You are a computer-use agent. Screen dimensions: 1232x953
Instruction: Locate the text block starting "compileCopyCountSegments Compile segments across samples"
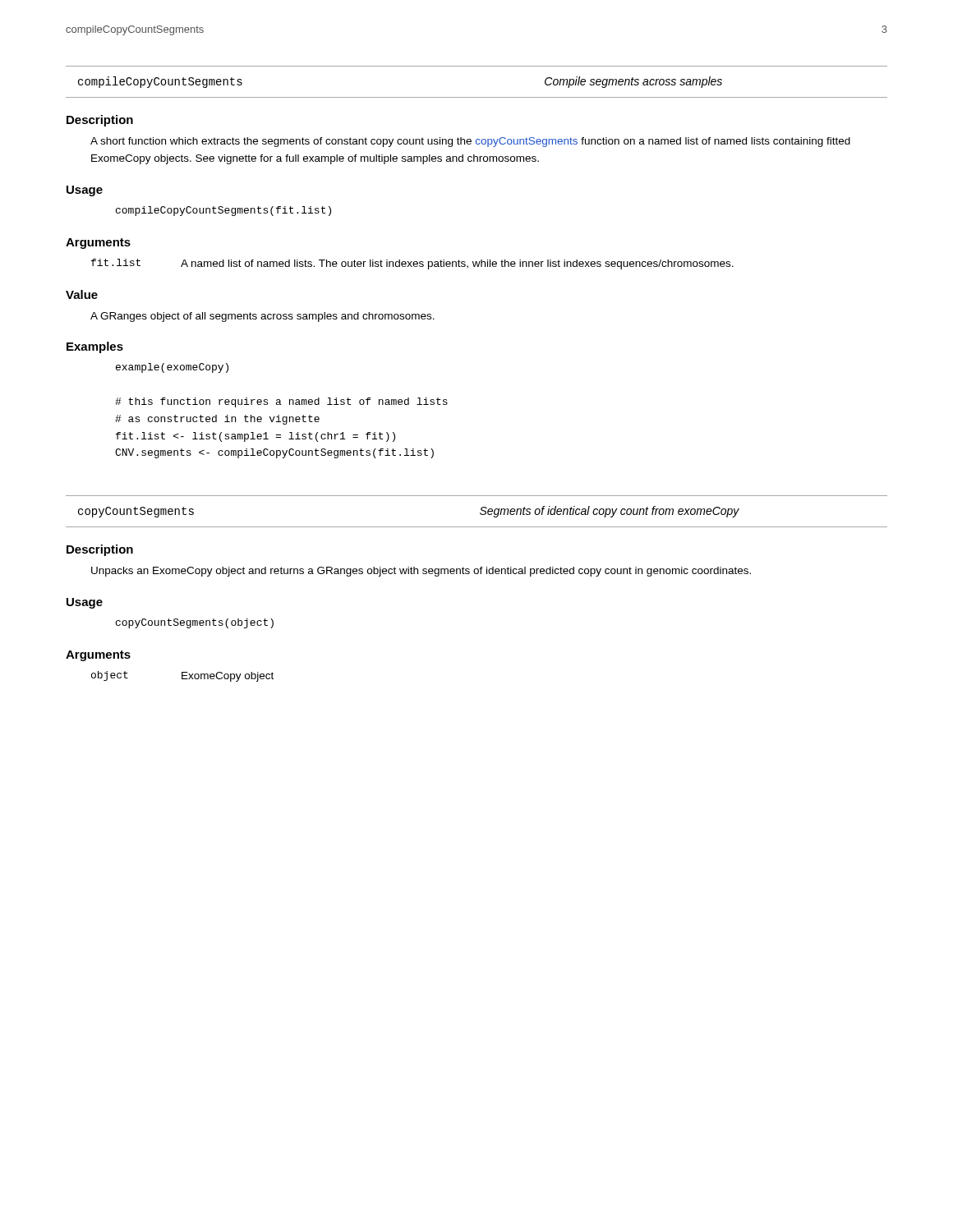pyautogui.click(x=165, y=81)
